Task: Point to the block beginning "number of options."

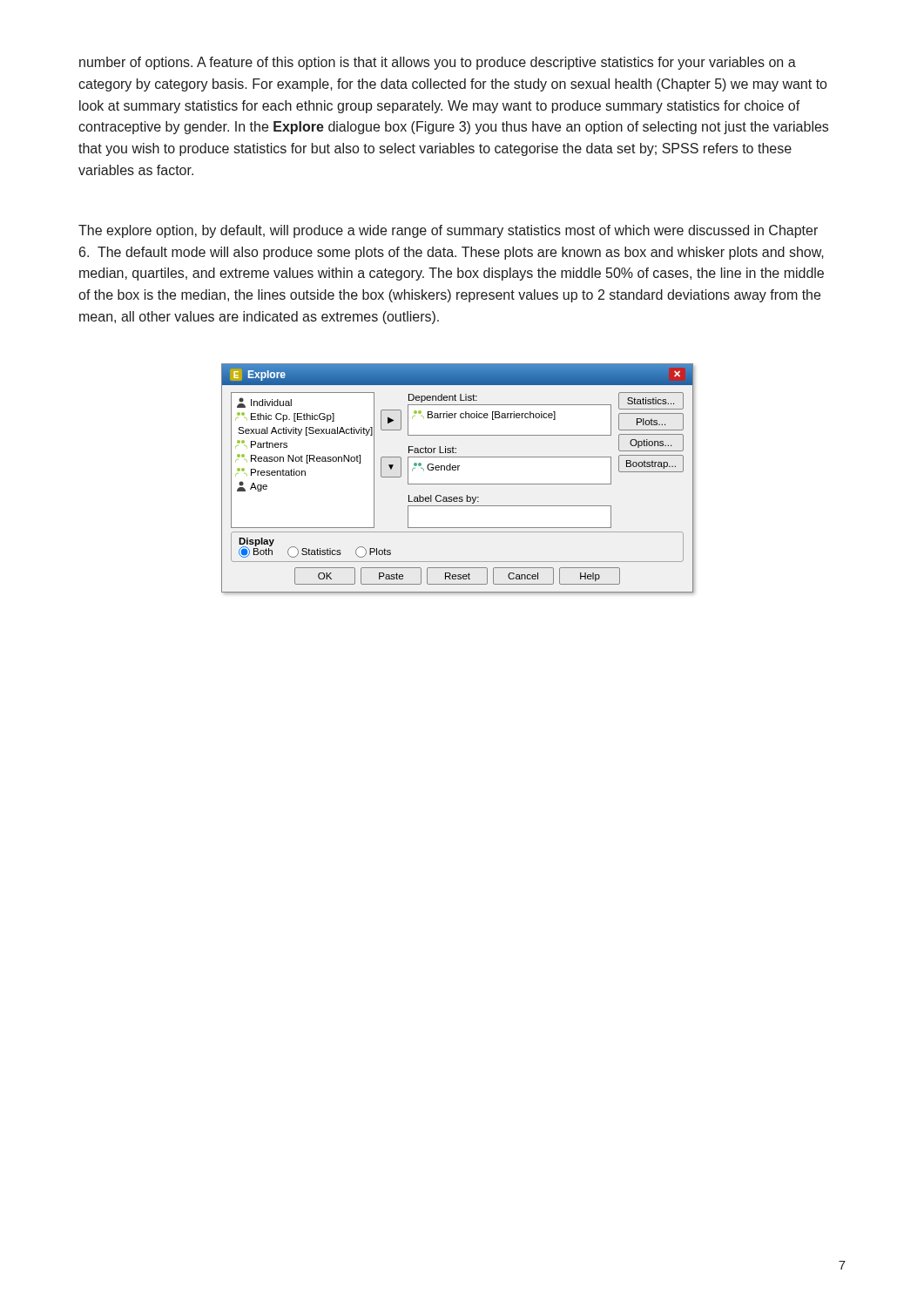Action: pyautogui.click(x=454, y=116)
